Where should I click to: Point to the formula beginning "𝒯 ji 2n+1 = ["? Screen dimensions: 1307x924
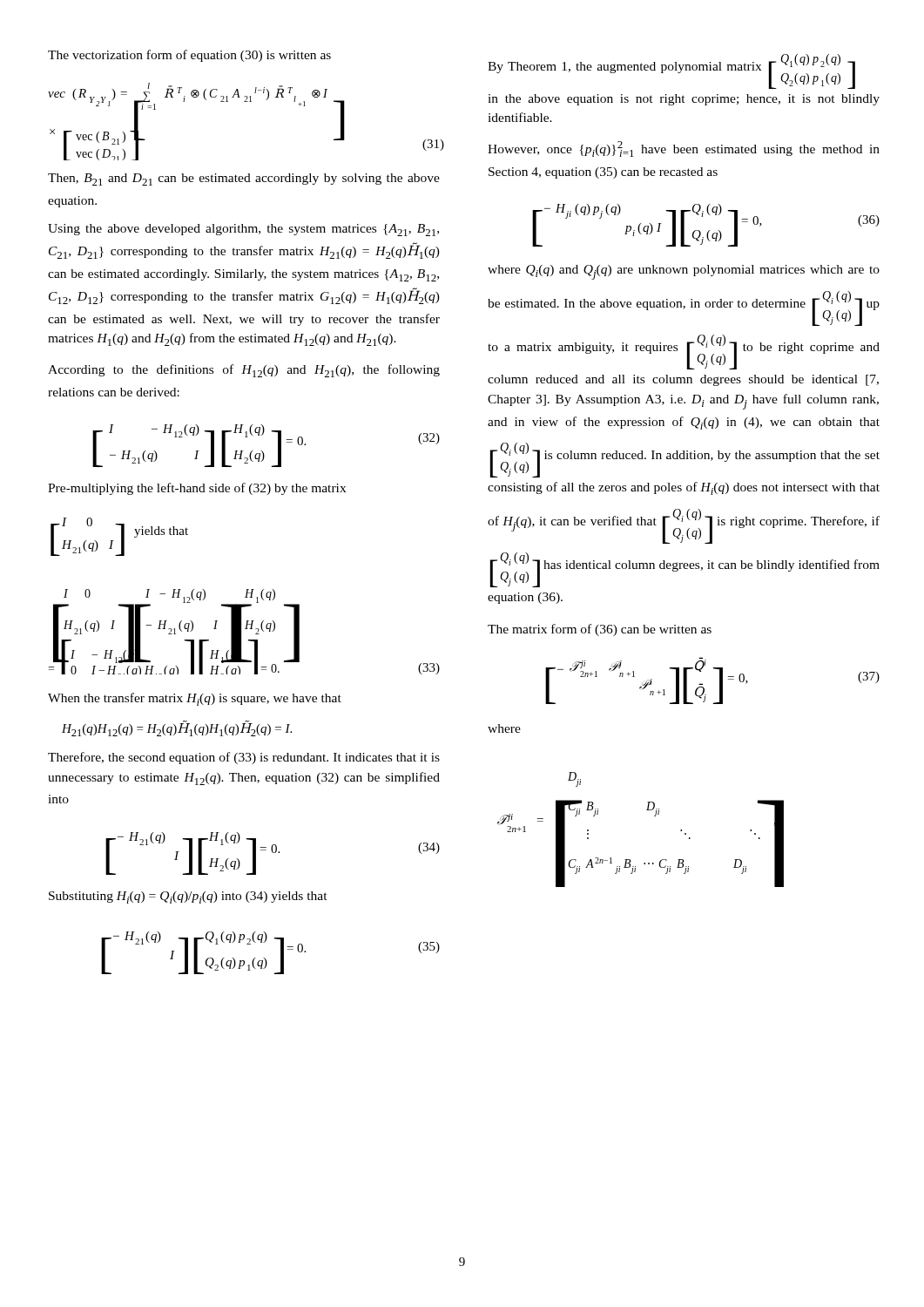(684, 820)
